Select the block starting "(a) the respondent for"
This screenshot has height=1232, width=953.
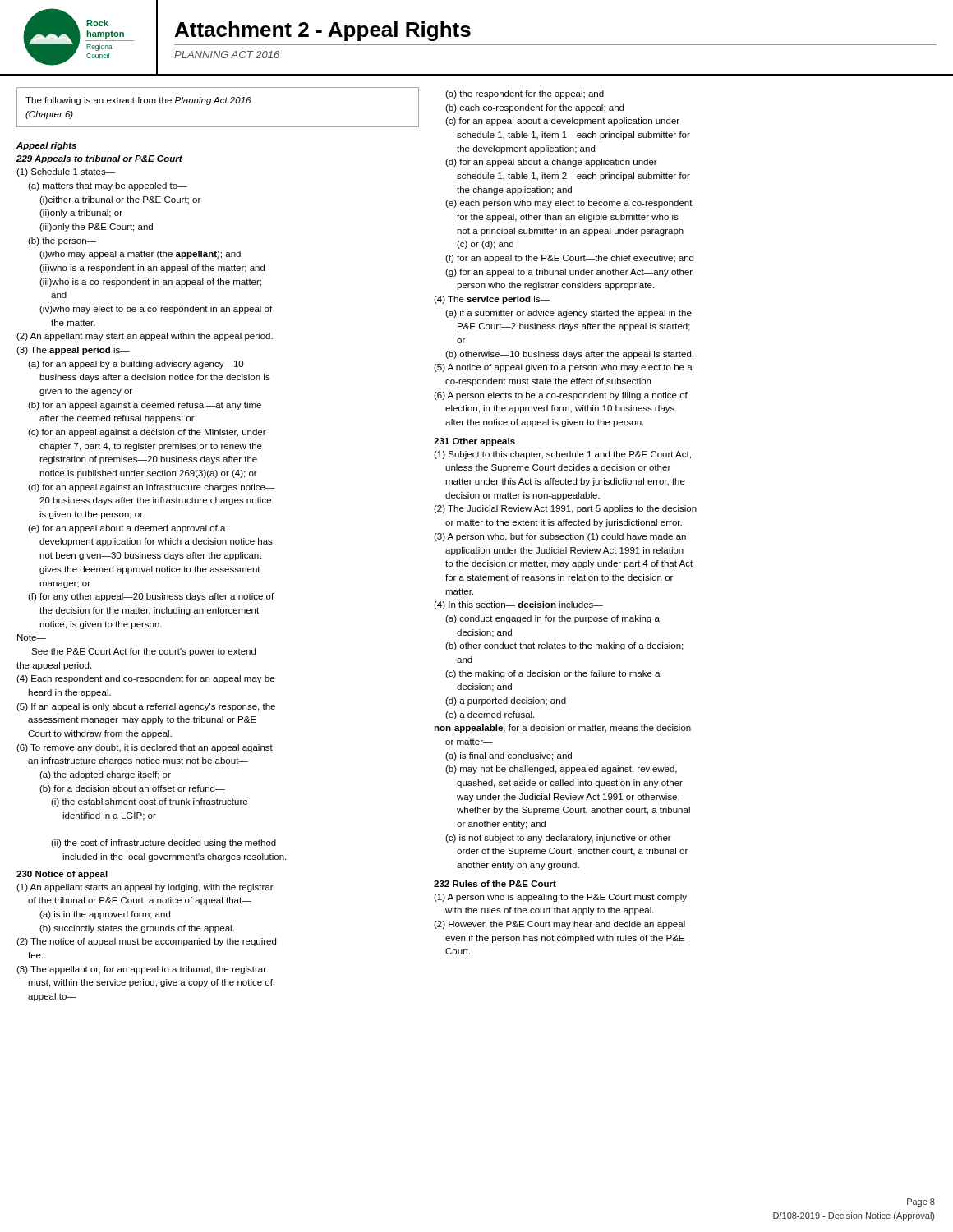point(564,258)
